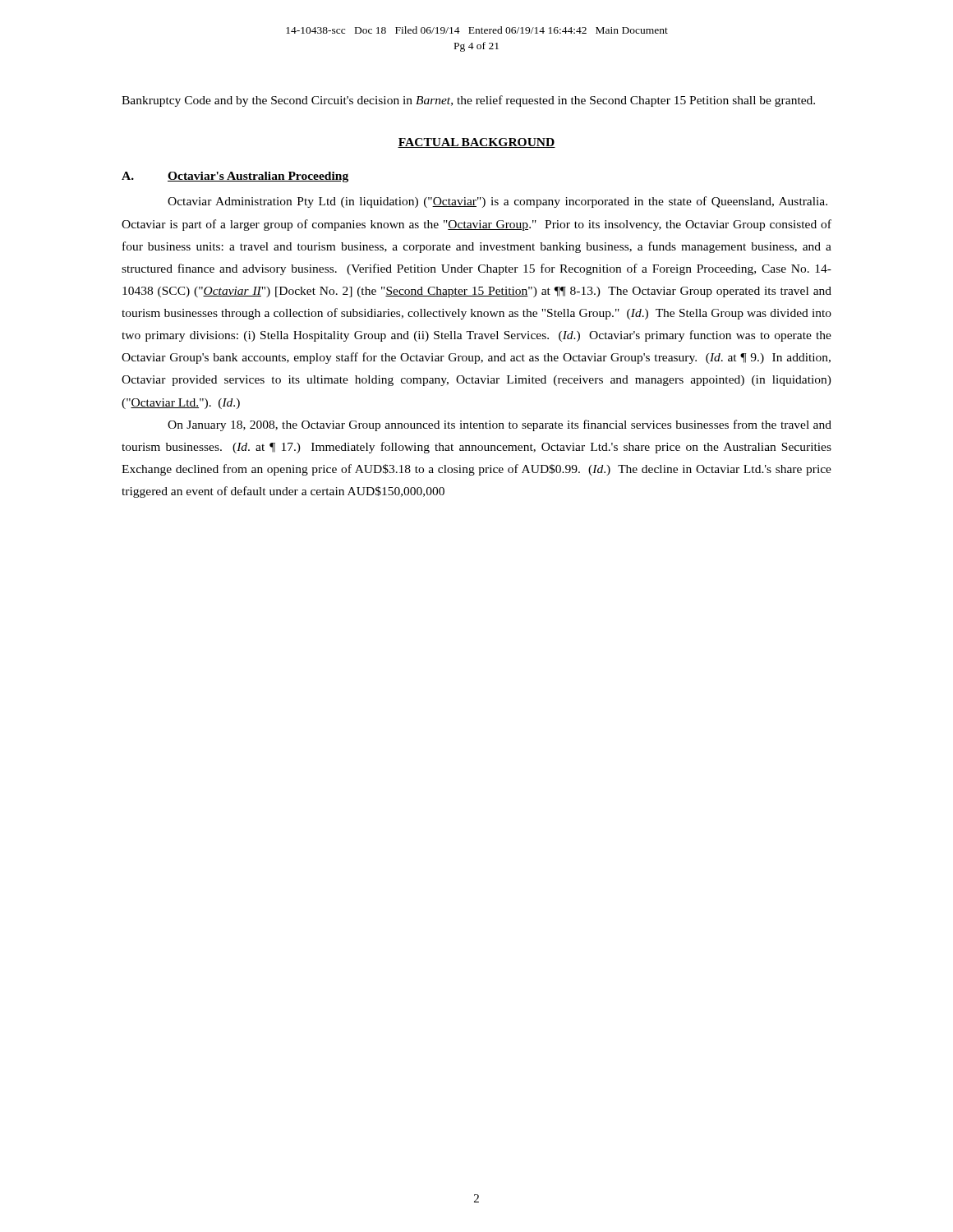Point to the region starting "Bankruptcy Code and by the"

coord(469,100)
